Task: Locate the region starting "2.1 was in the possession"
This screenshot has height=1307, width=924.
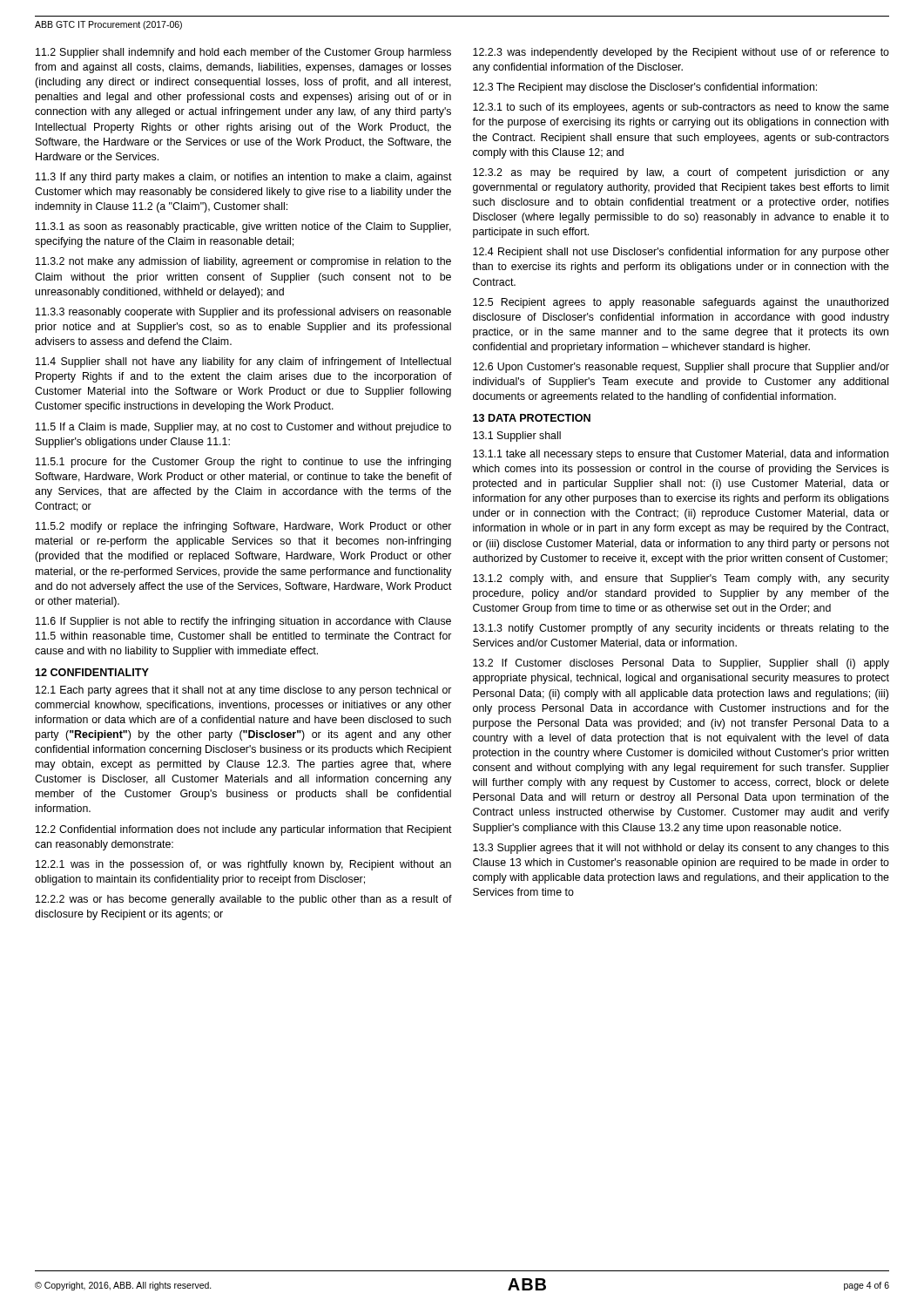Action: coord(243,872)
